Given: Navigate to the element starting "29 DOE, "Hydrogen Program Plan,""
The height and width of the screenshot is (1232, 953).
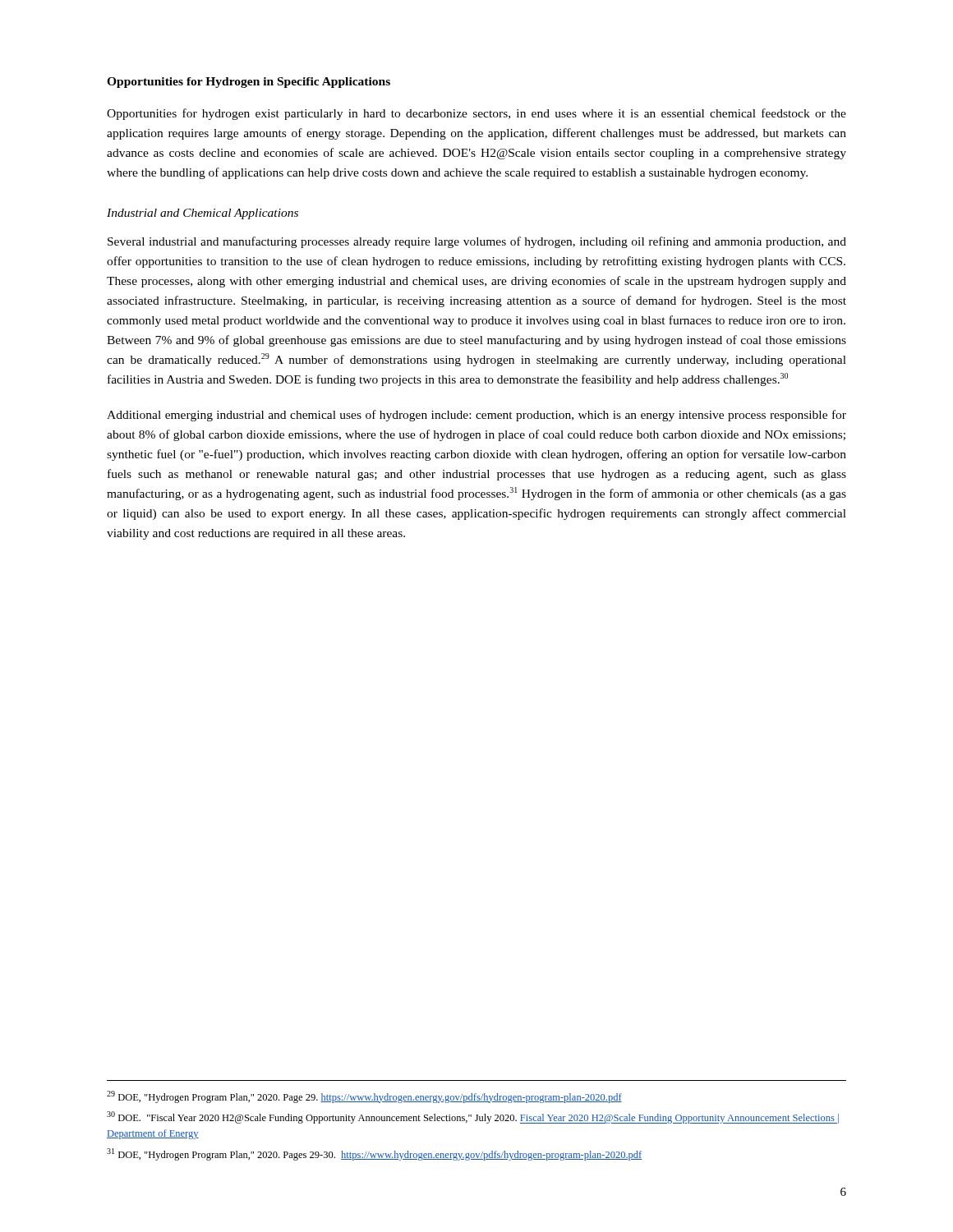Looking at the screenshot, I should pos(364,1096).
